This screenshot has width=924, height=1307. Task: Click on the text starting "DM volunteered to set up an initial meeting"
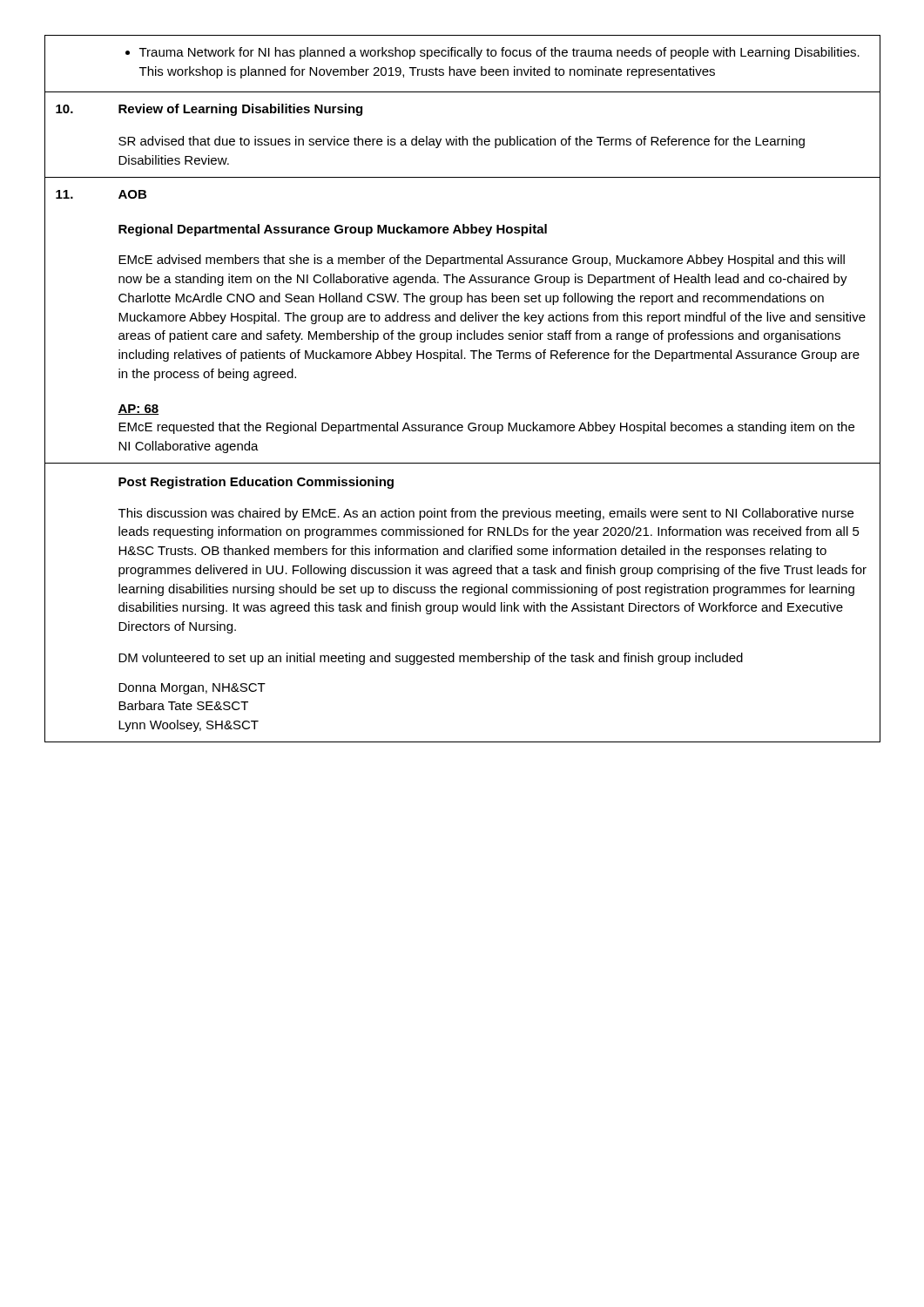493,657
